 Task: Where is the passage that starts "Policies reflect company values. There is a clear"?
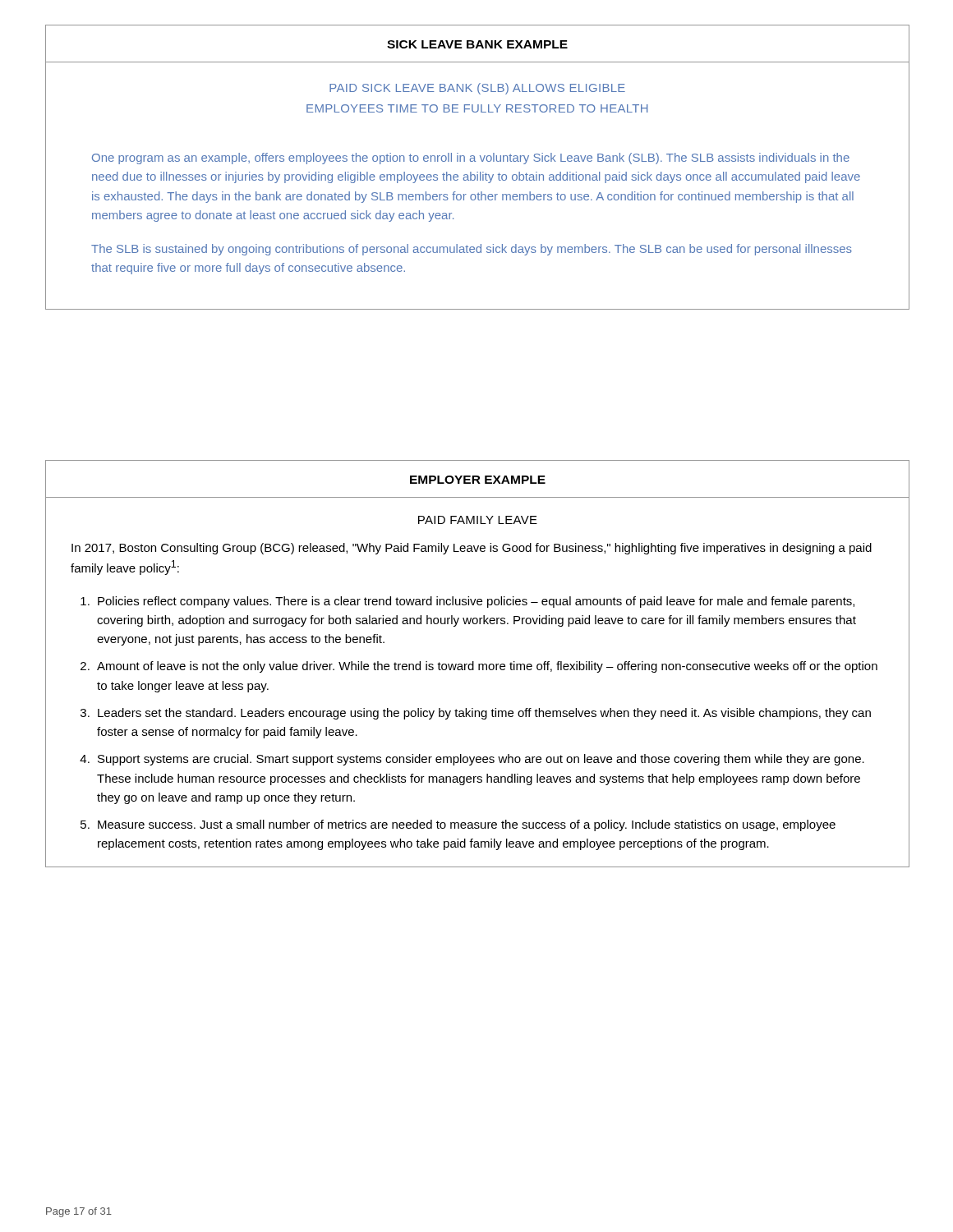[x=476, y=620]
